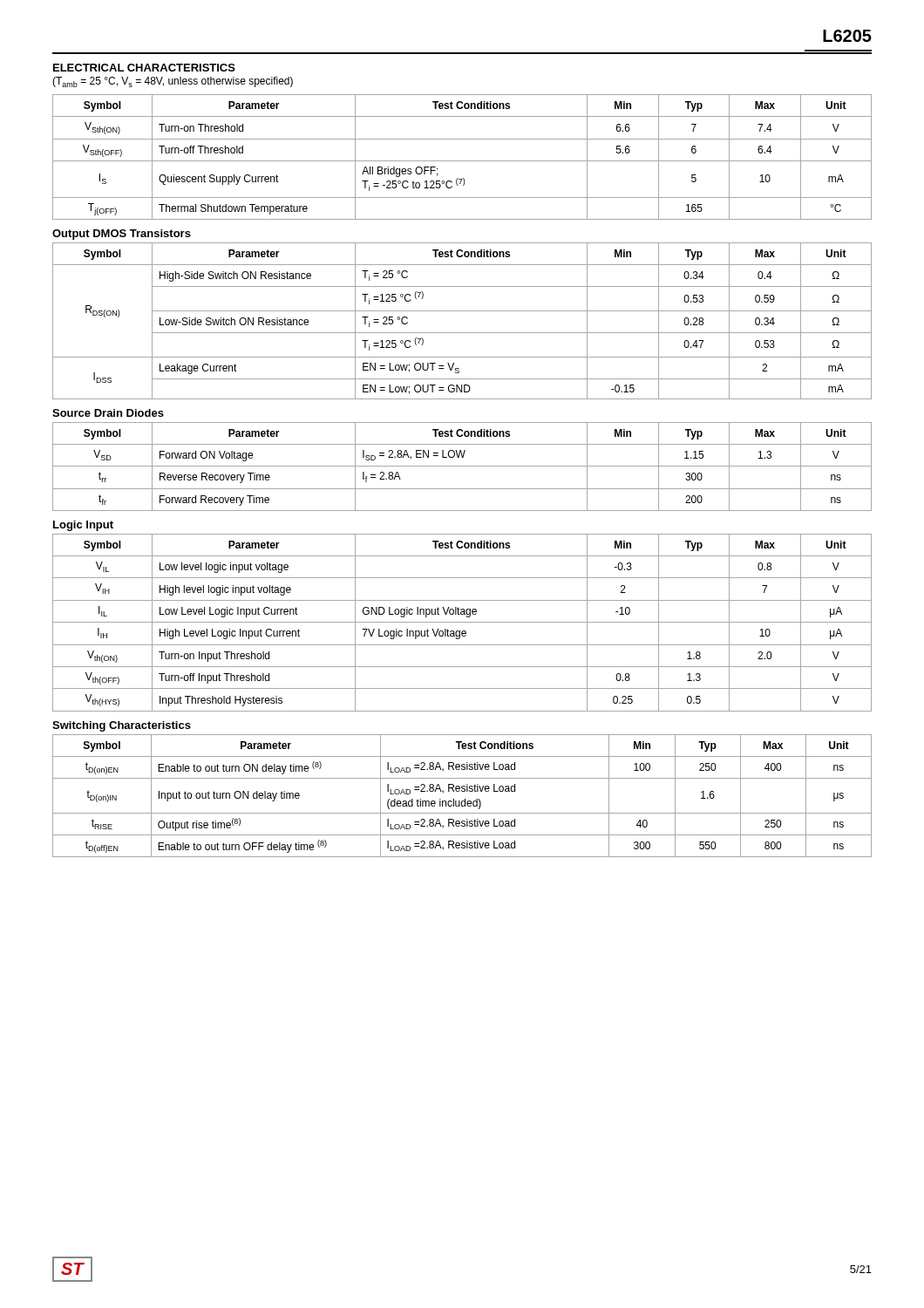The image size is (924, 1308).
Task: Click on the passage starting "Logic Input"
Action: tap(83, 525)
